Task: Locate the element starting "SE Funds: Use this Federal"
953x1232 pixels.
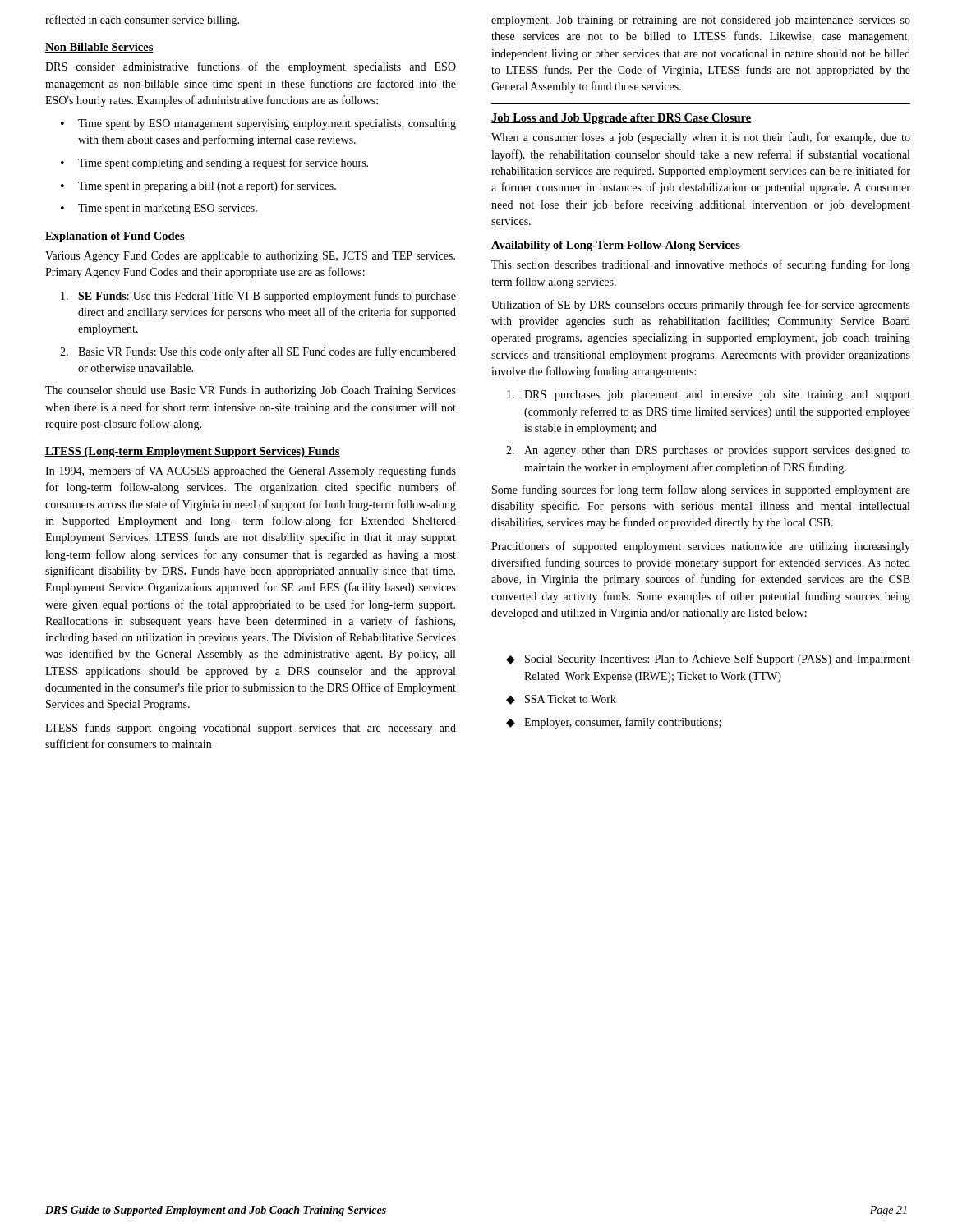Action: point(258,313)
